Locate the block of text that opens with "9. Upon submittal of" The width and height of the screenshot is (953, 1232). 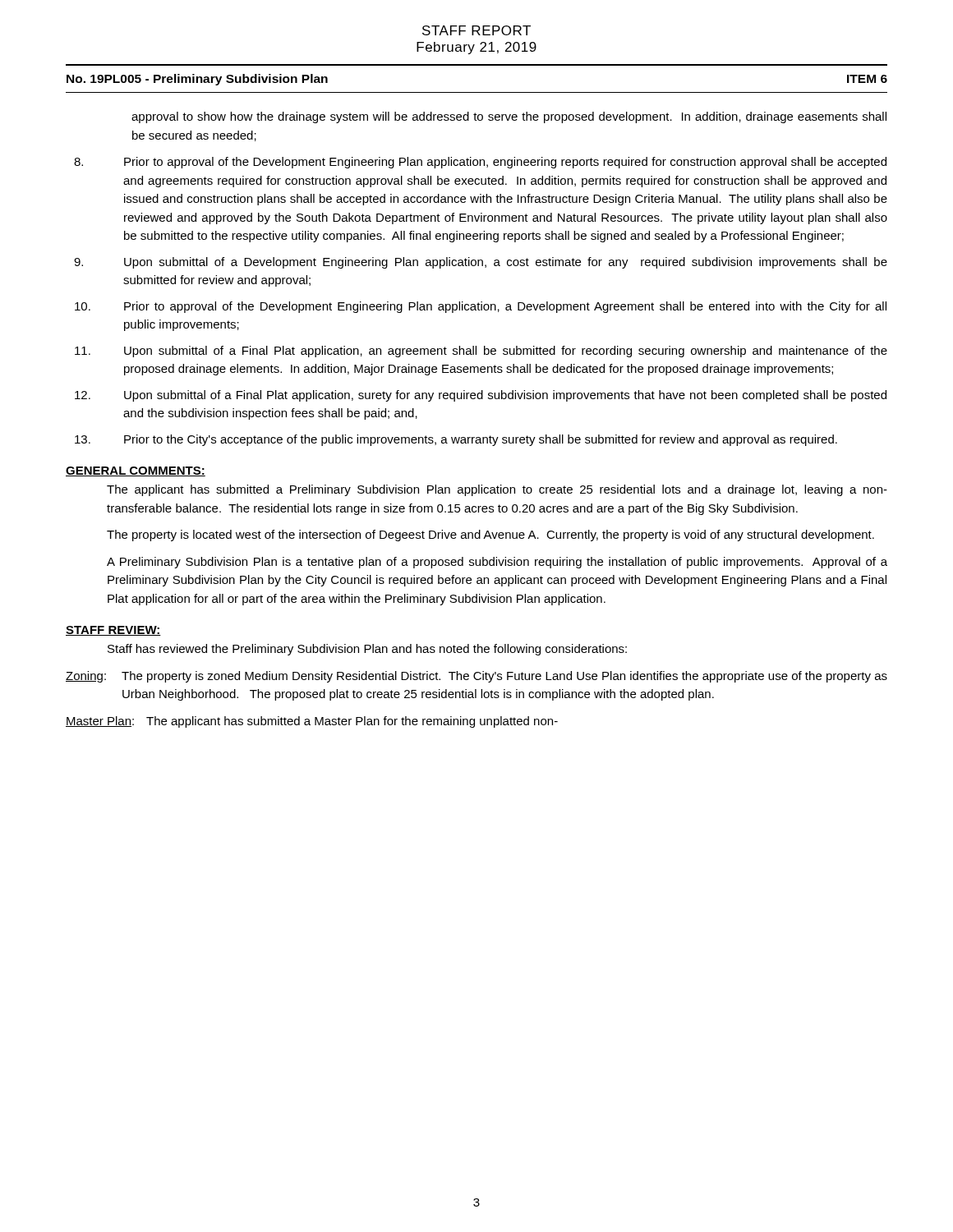click(476, 271)
